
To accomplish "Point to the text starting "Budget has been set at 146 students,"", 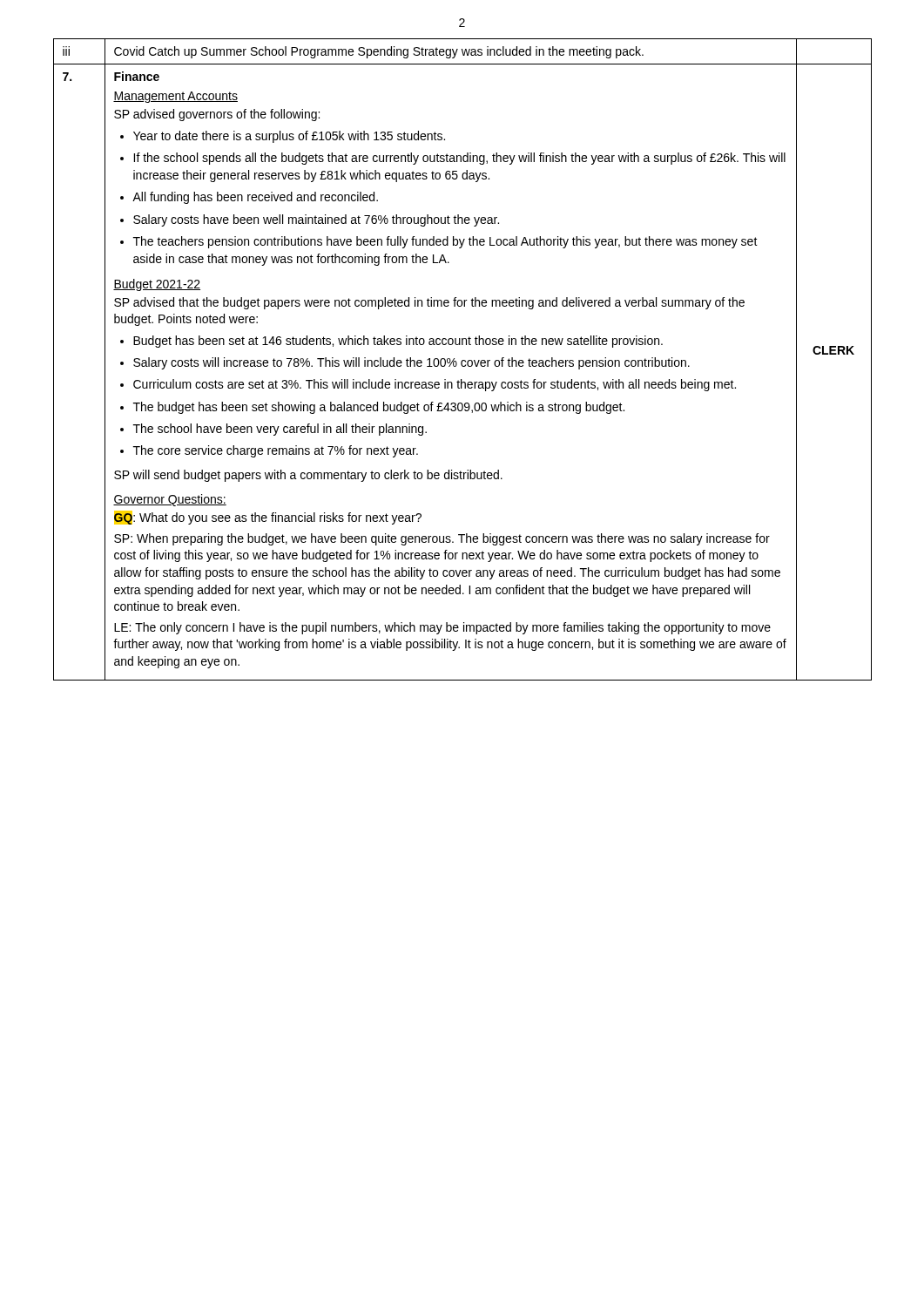I will [x=398, y=341].
